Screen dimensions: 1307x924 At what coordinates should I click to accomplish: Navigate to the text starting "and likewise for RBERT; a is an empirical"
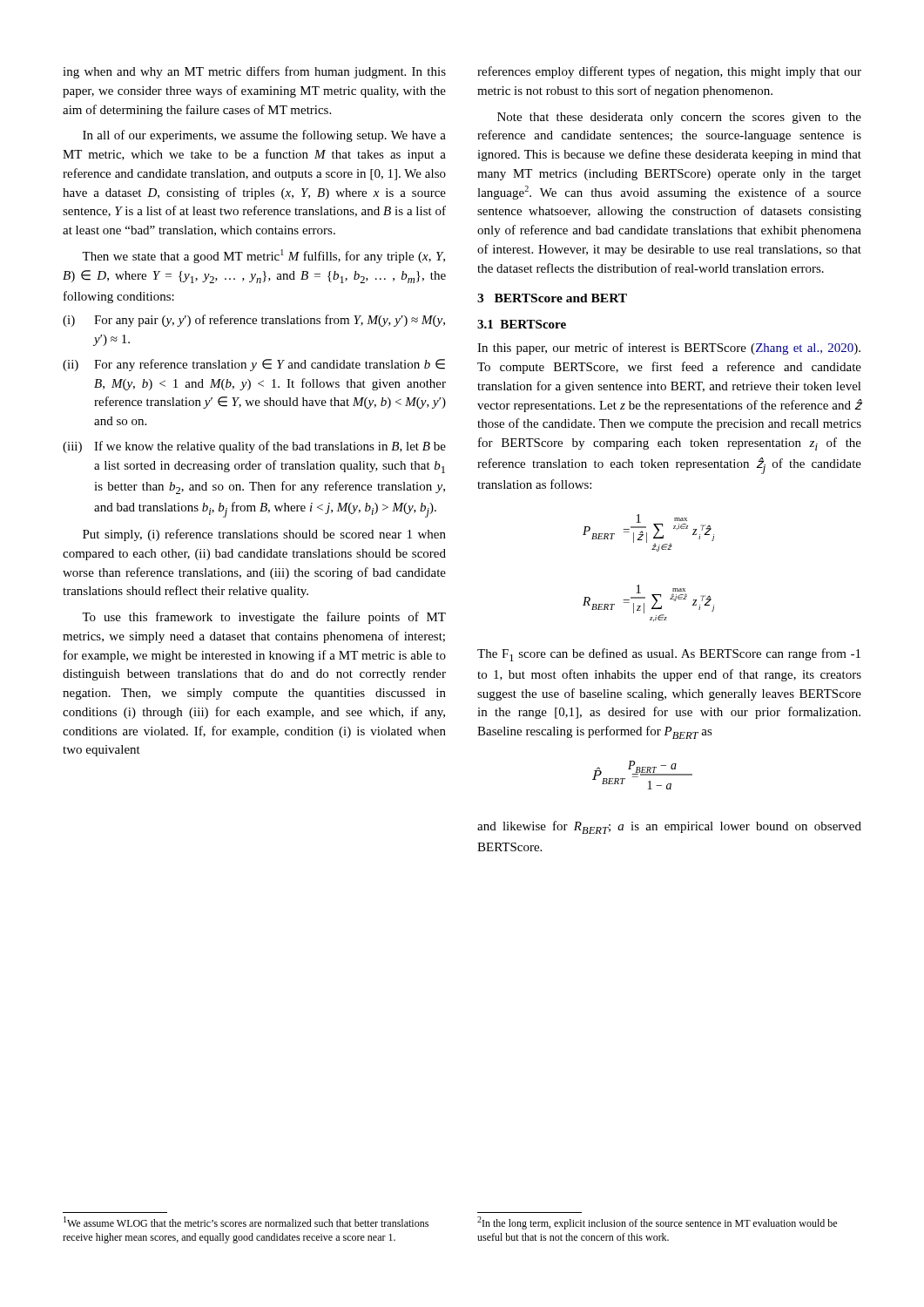(669, 837)
